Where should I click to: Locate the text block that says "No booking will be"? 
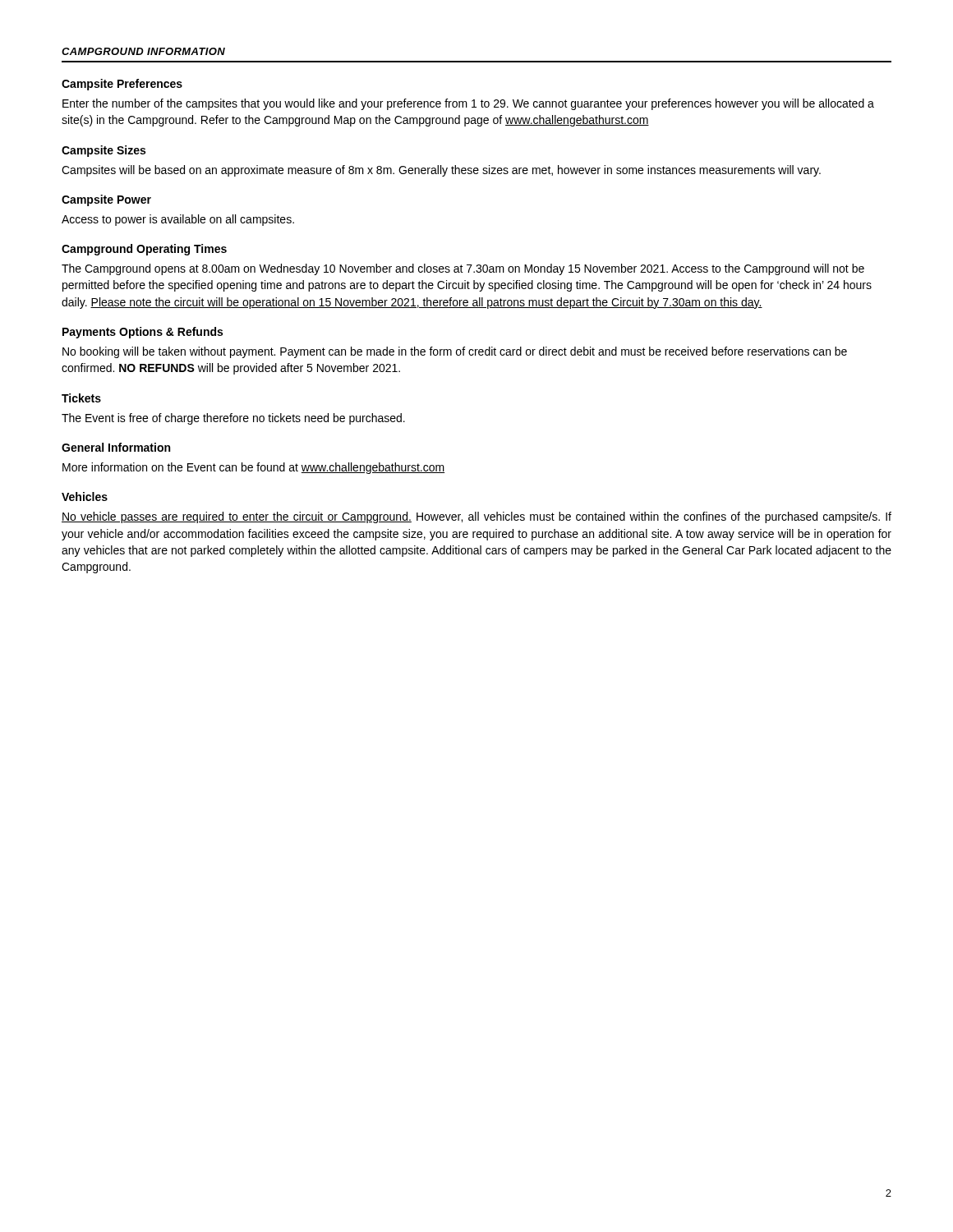[x=454, y=360]
